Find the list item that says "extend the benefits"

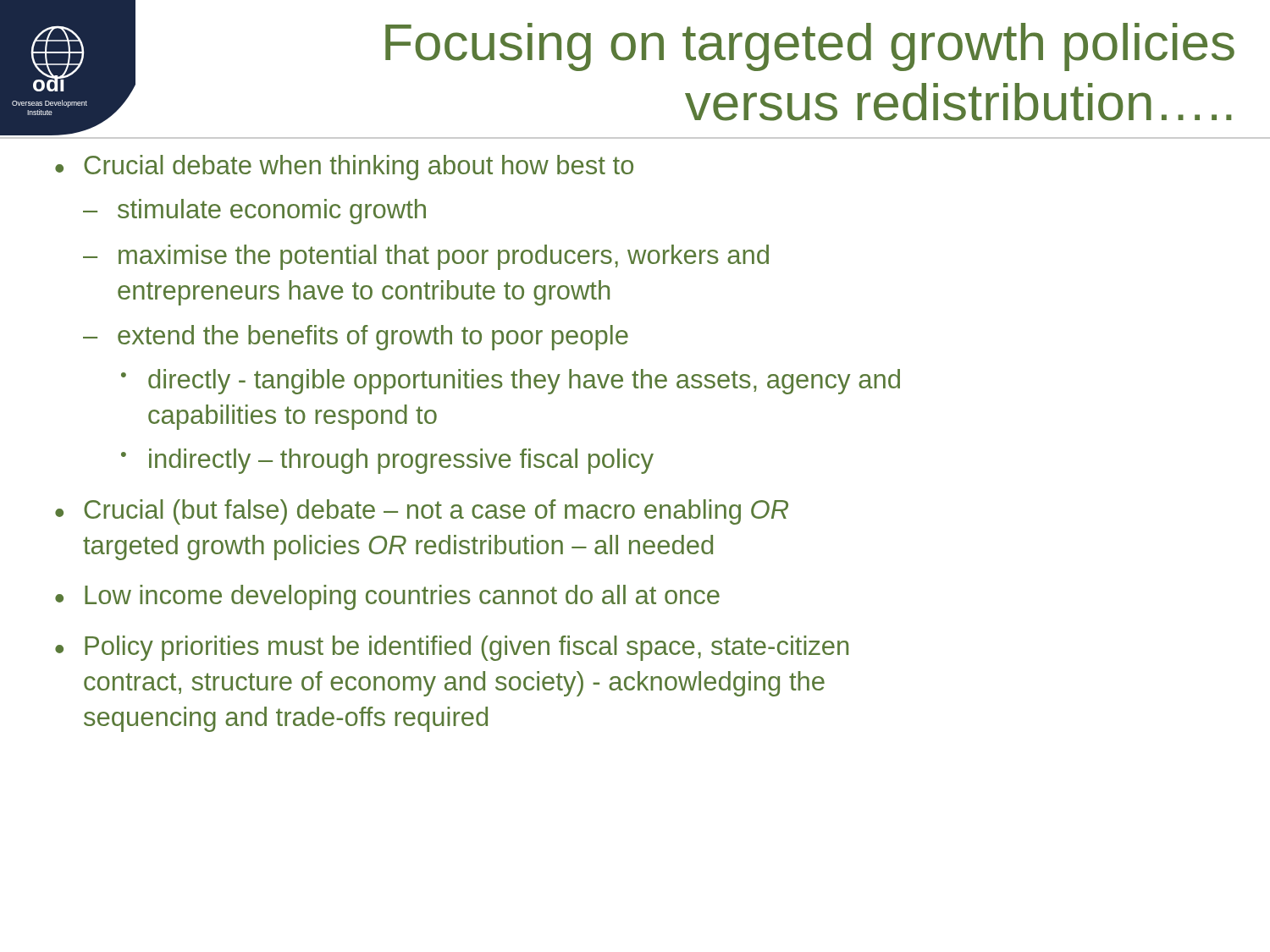(x=676, y=399)
